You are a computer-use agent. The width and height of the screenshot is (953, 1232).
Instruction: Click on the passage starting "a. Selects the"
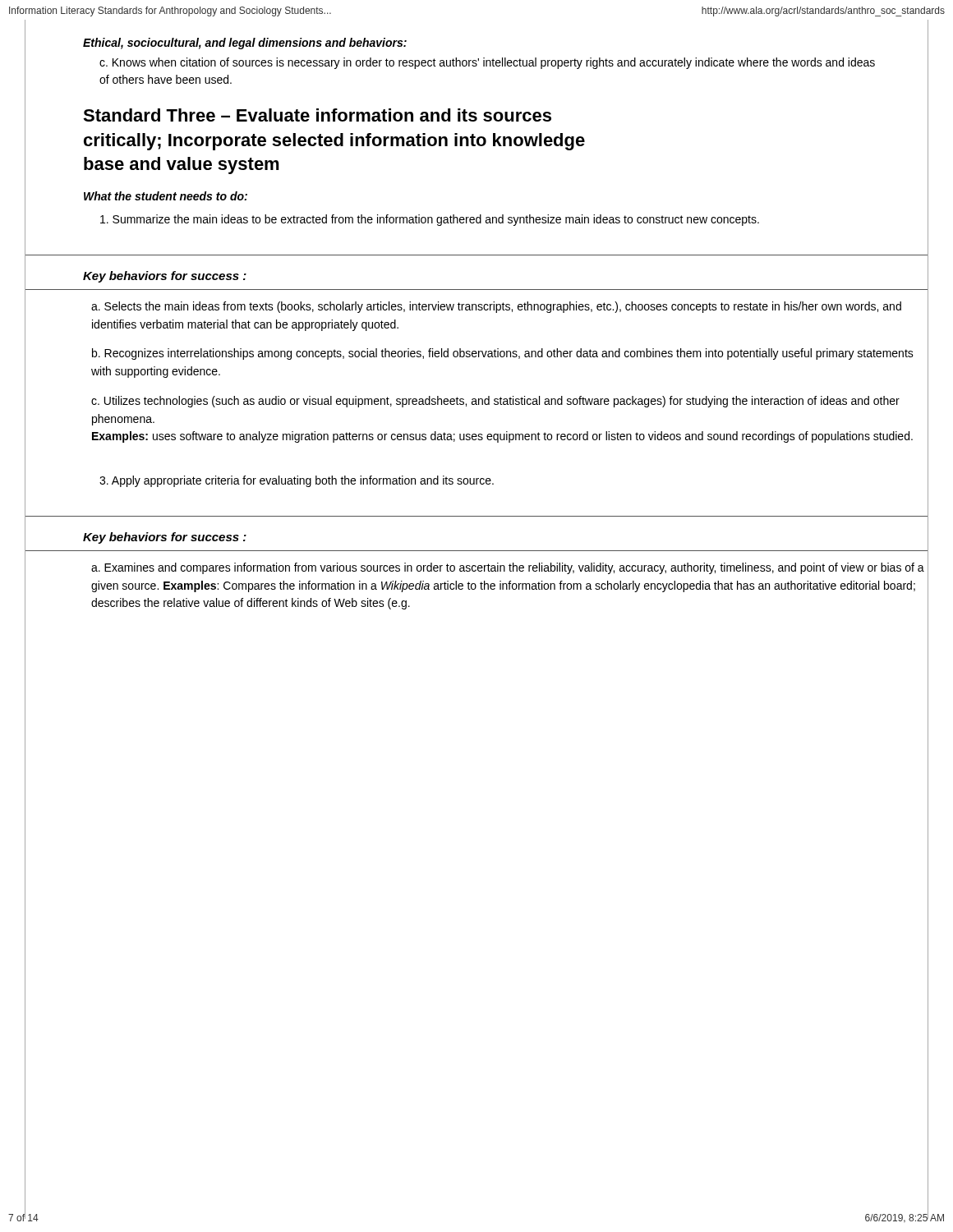pos(509,372)
